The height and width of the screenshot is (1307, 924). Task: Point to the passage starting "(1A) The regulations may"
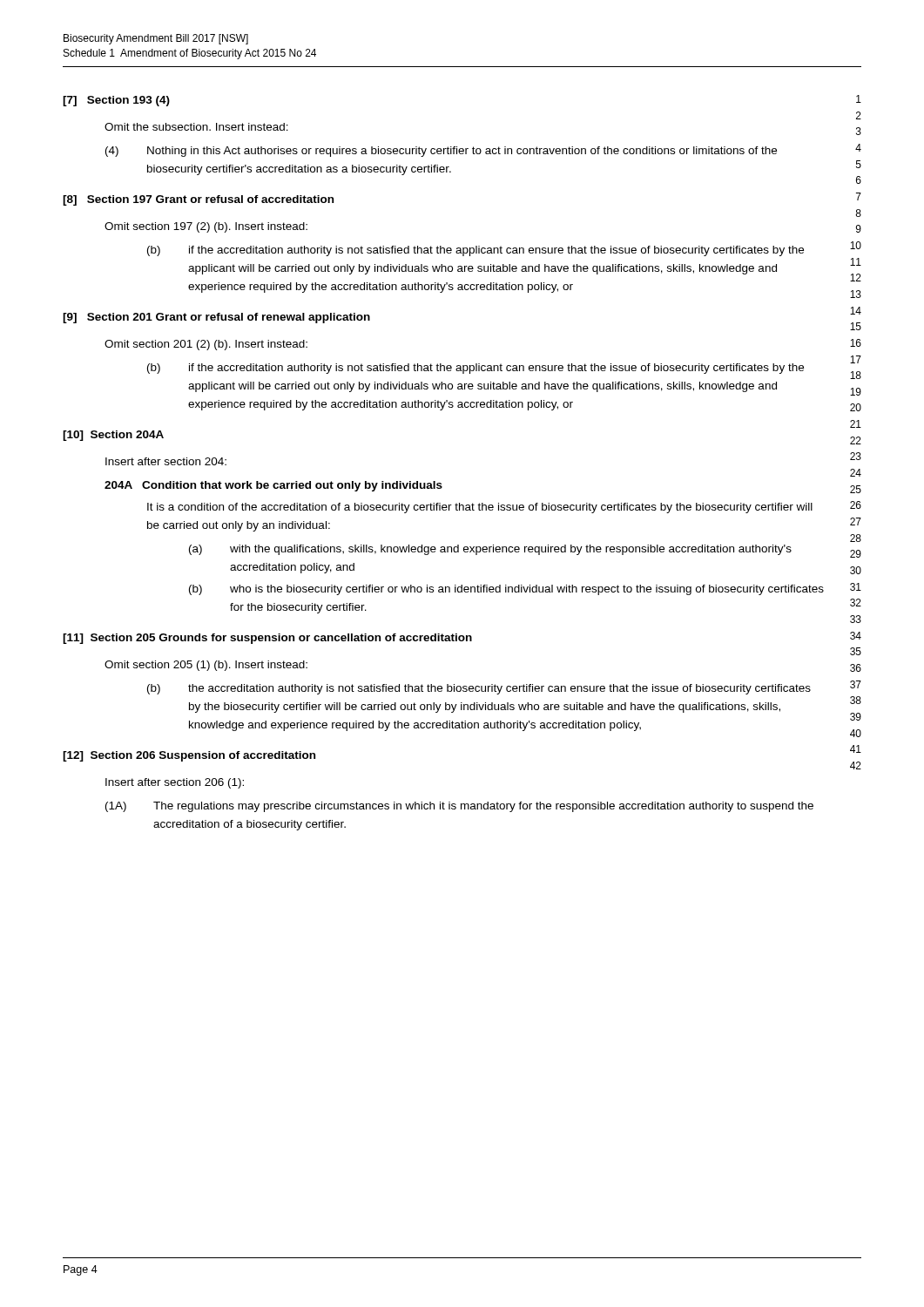(465, 815)
